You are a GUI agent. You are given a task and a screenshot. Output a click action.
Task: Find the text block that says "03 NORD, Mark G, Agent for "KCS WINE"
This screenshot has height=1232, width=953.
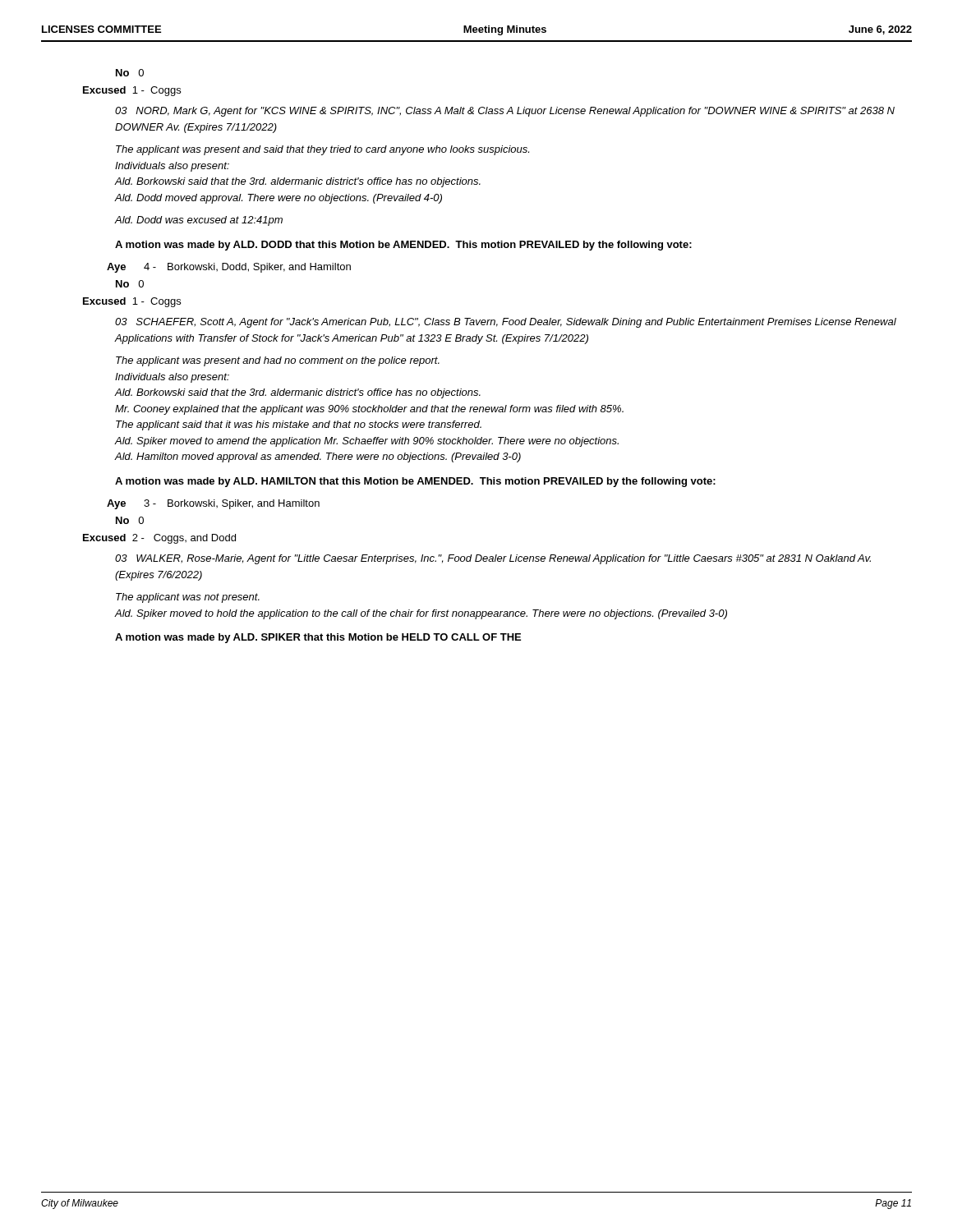tap(505, 119)
